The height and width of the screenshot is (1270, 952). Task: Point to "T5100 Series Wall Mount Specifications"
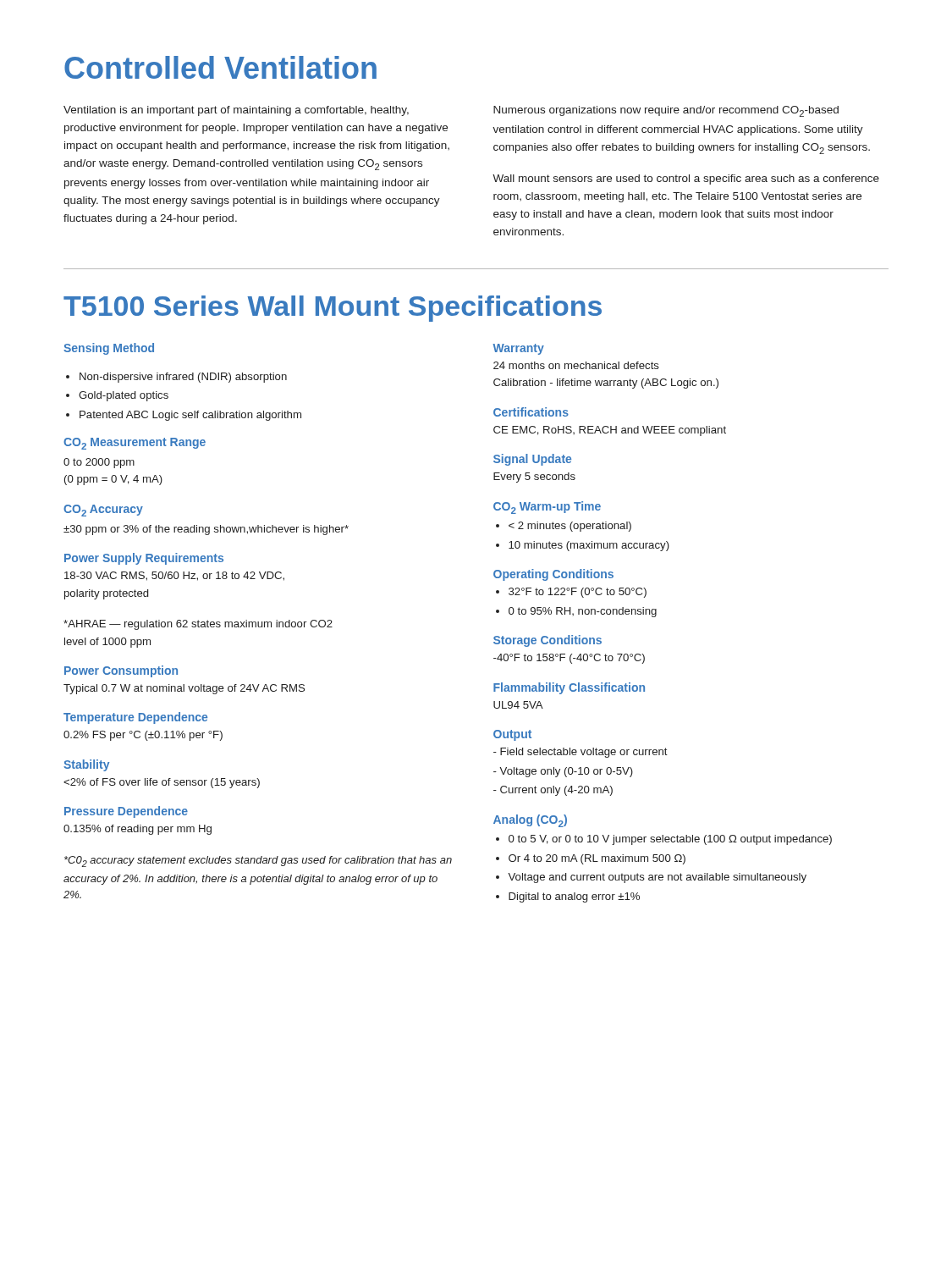click(476, 306)
